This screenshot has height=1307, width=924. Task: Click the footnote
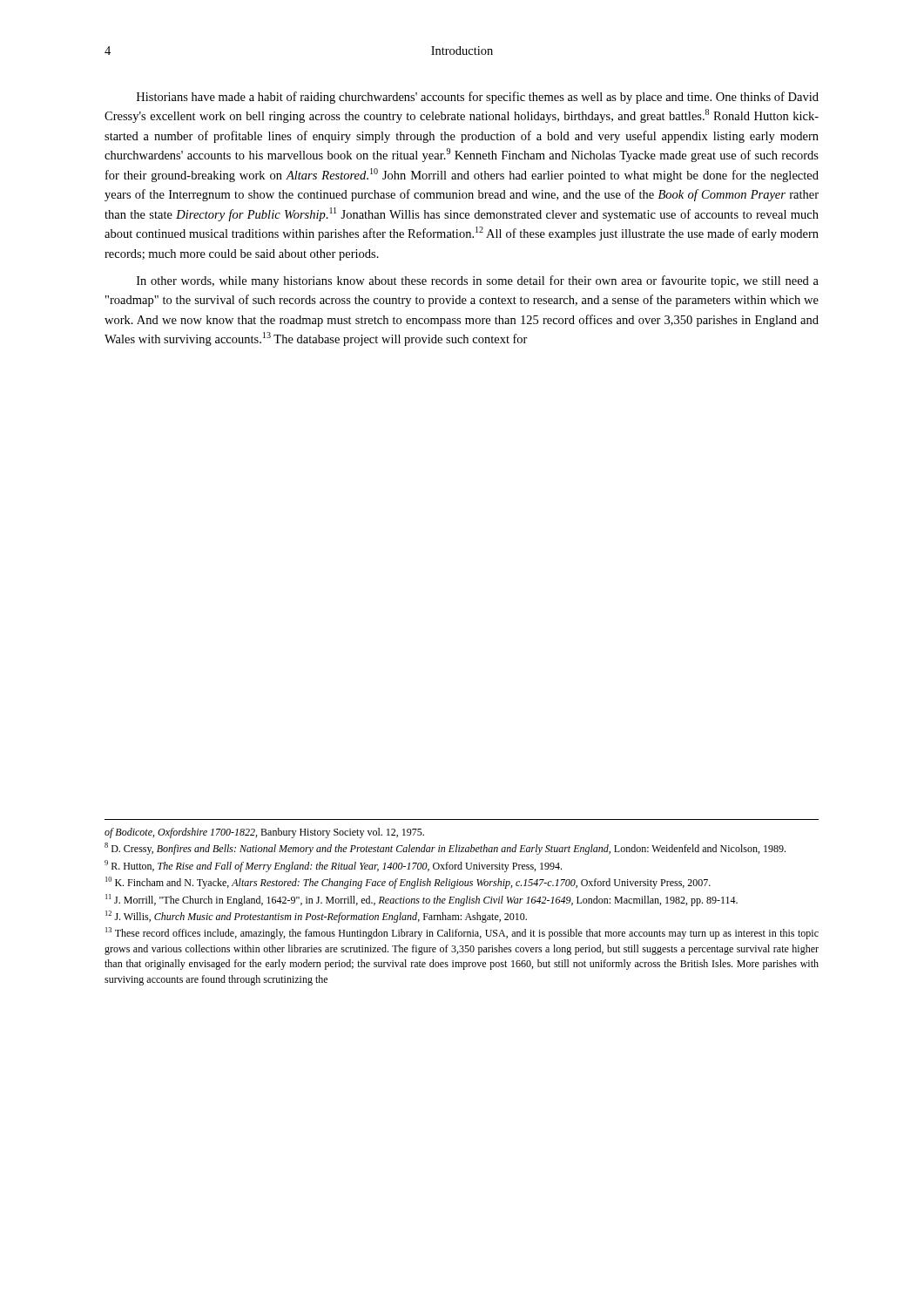pyautogui.click(x=462, y=906)
